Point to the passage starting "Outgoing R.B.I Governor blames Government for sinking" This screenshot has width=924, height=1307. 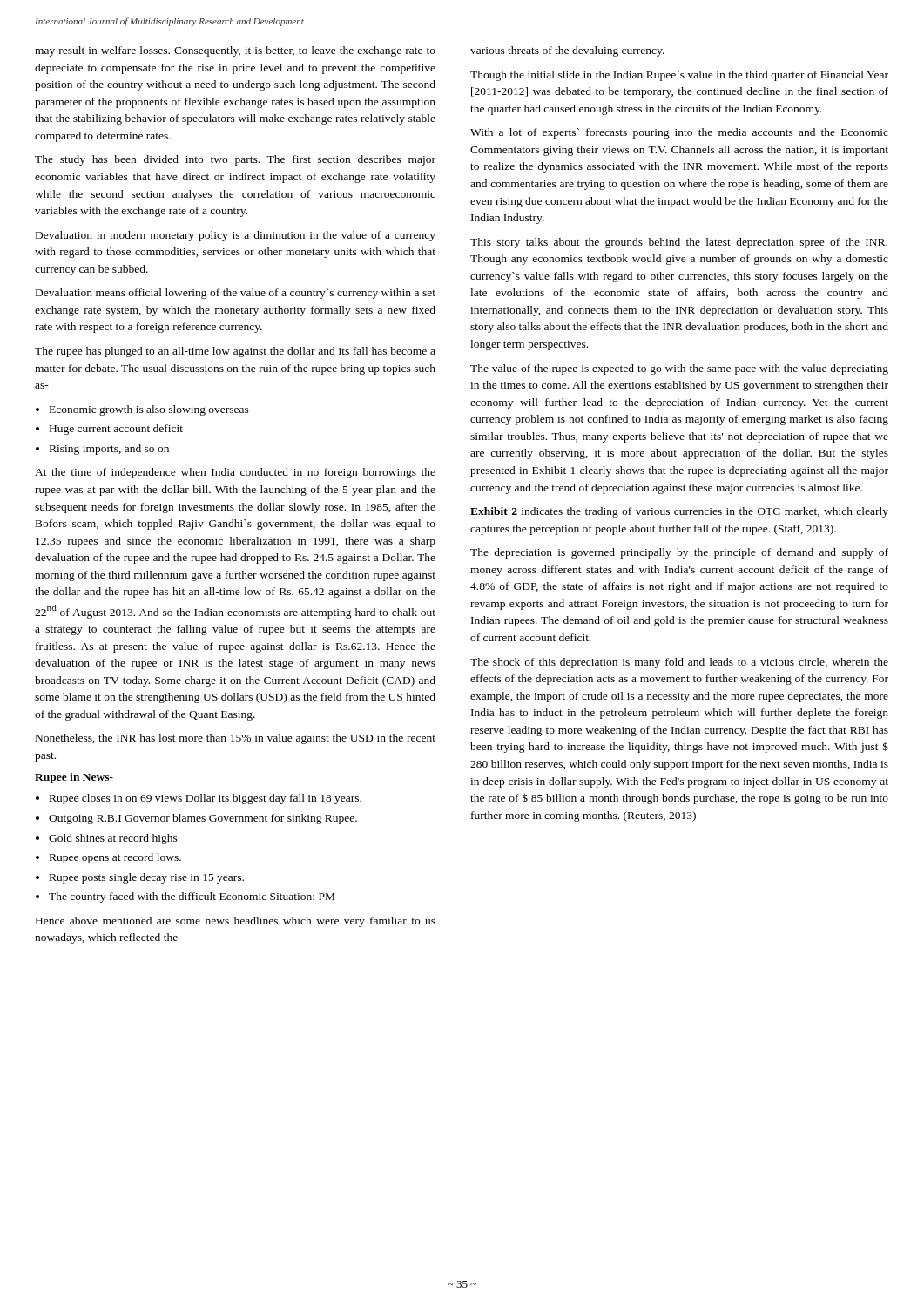[203, 818]
